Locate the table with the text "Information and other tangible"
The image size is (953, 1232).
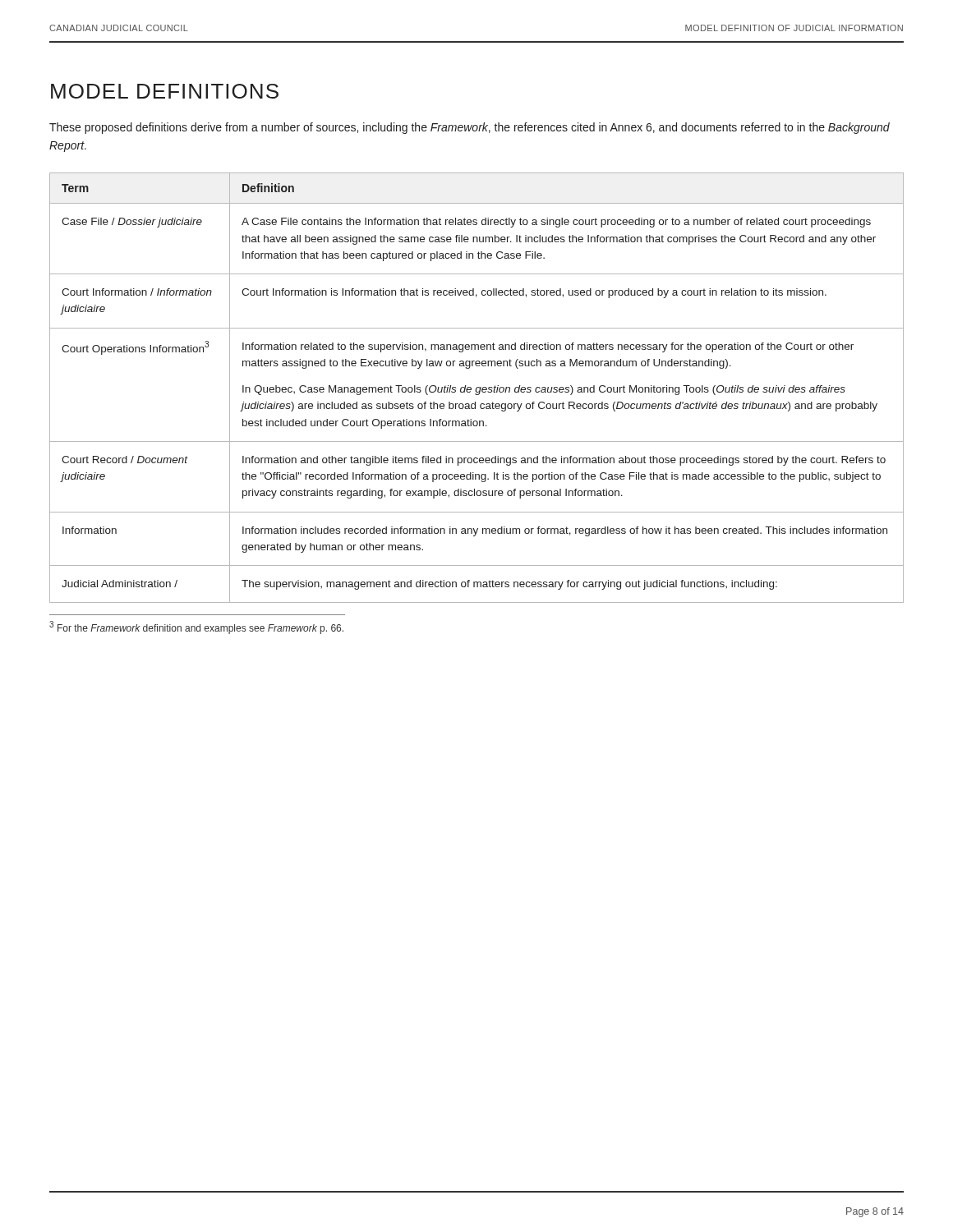click(476, 388)
